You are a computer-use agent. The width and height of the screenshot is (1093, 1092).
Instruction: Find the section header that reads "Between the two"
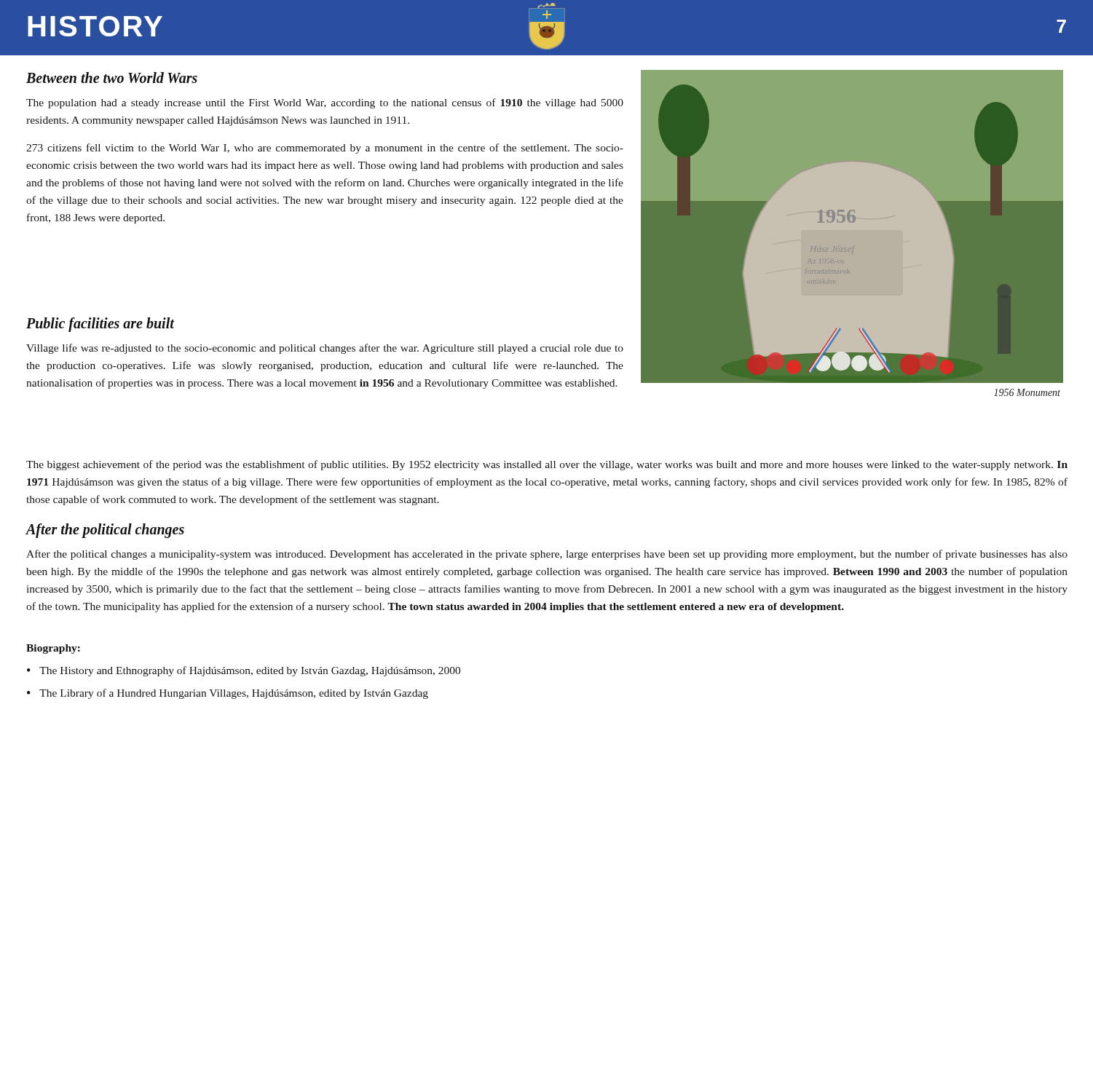pos(112,78)
